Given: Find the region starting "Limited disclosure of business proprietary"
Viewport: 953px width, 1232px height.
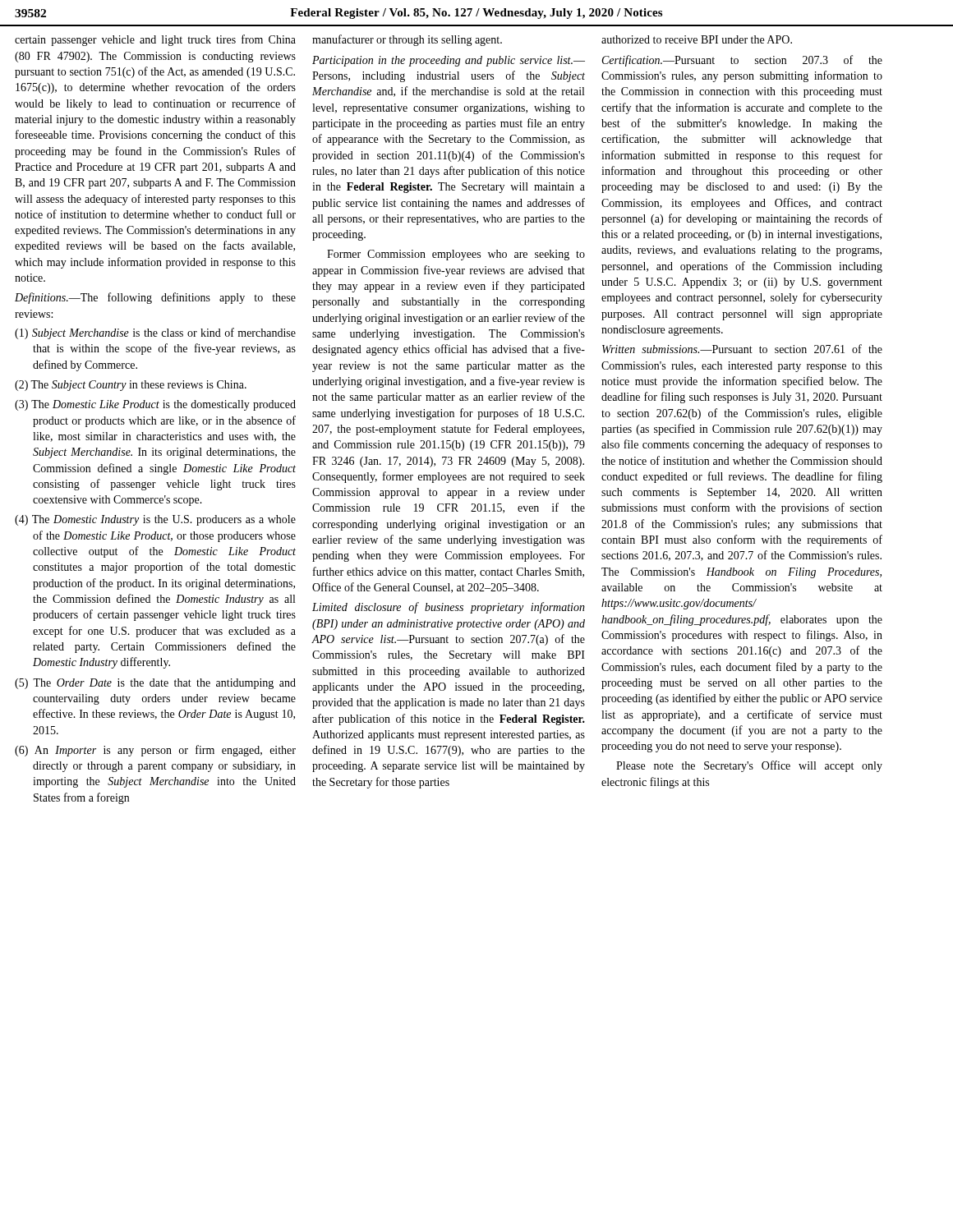Looking at the screenshot, I should click(449, 695).
